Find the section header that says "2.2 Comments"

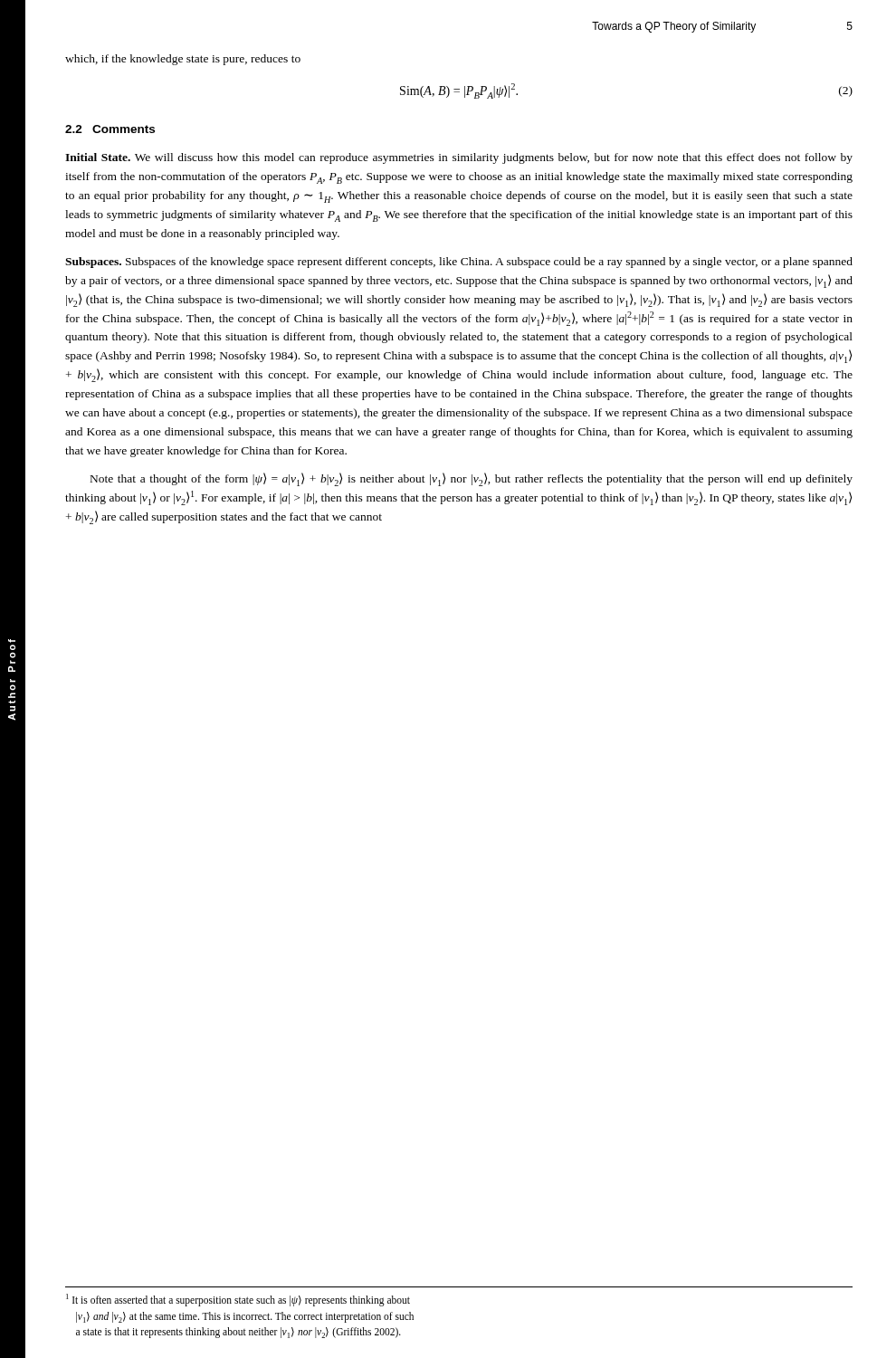(110, 129)
